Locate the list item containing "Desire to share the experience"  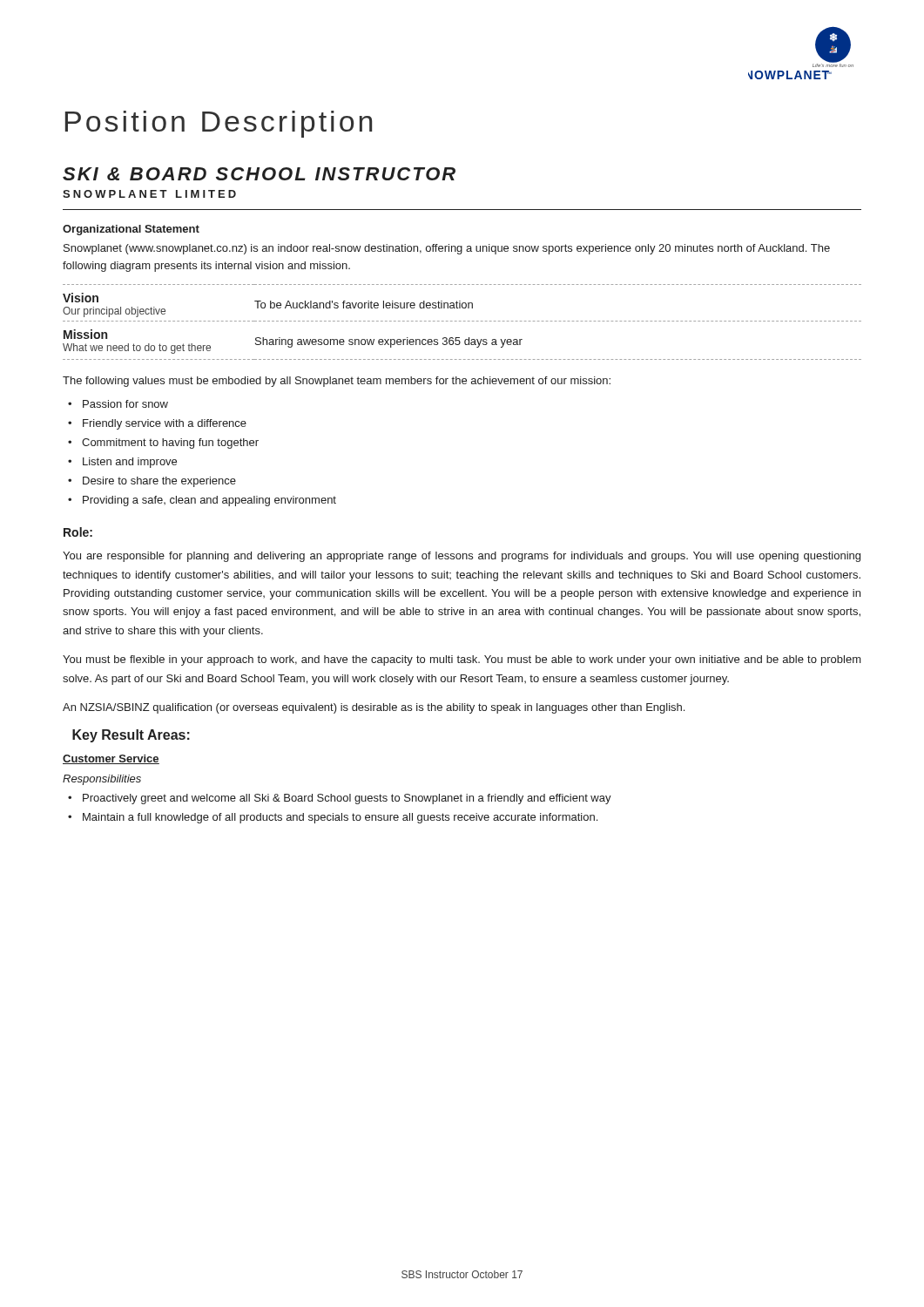[x=159, y=480]
